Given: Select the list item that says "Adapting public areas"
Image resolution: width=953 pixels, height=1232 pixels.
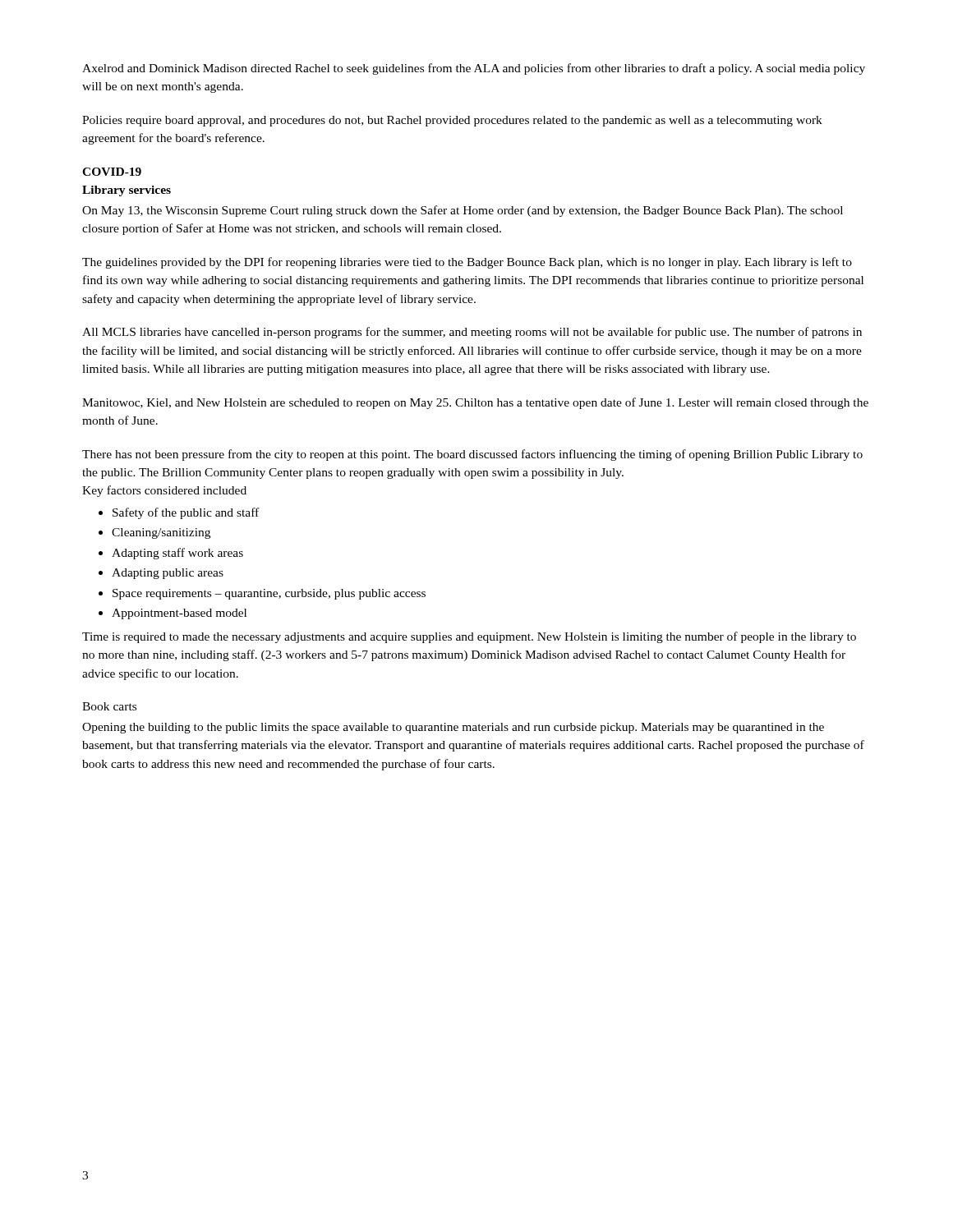Looking at the screenshot, I should point(168,572).
